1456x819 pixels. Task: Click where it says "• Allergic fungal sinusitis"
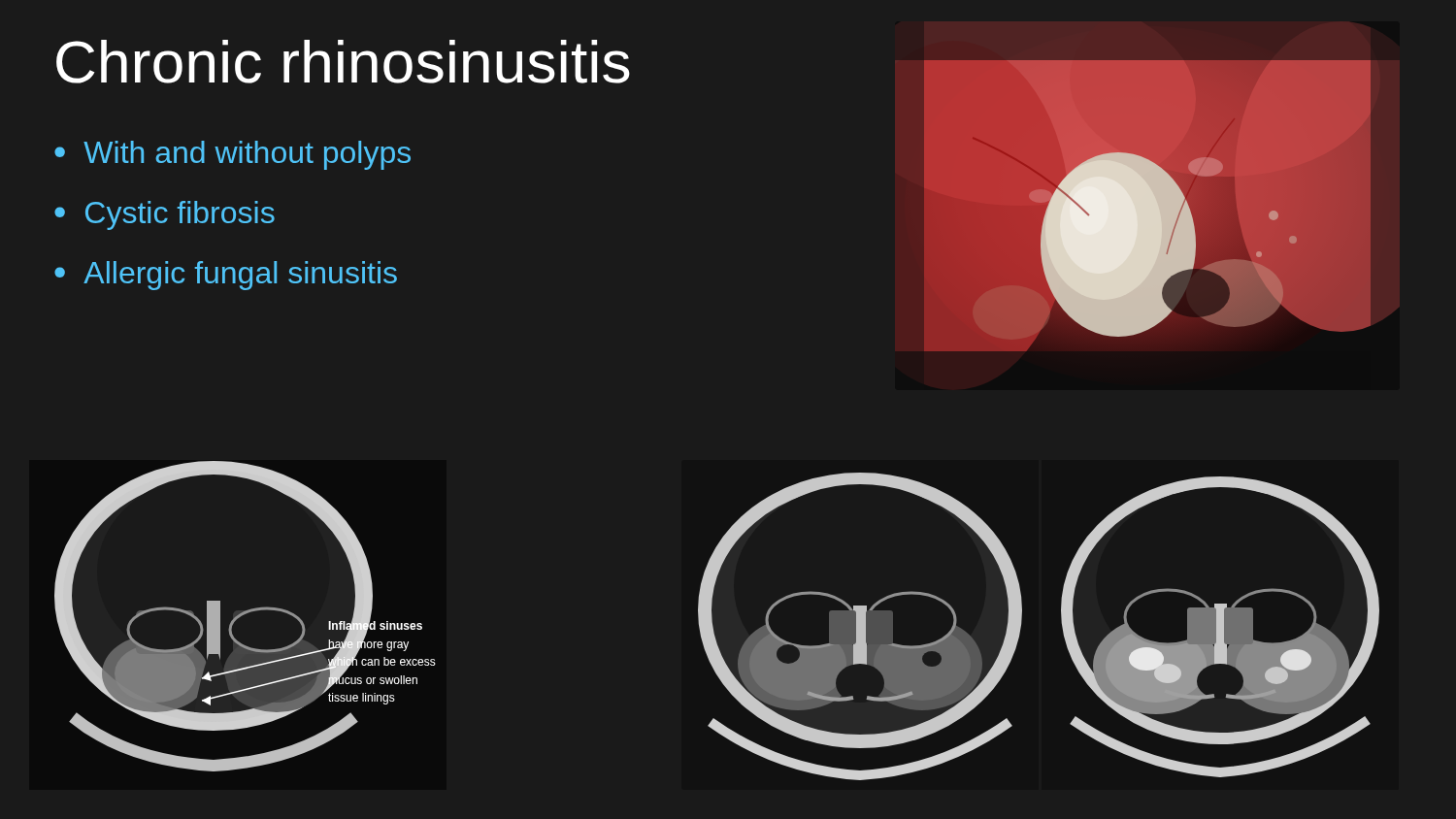tap(226, 273)
